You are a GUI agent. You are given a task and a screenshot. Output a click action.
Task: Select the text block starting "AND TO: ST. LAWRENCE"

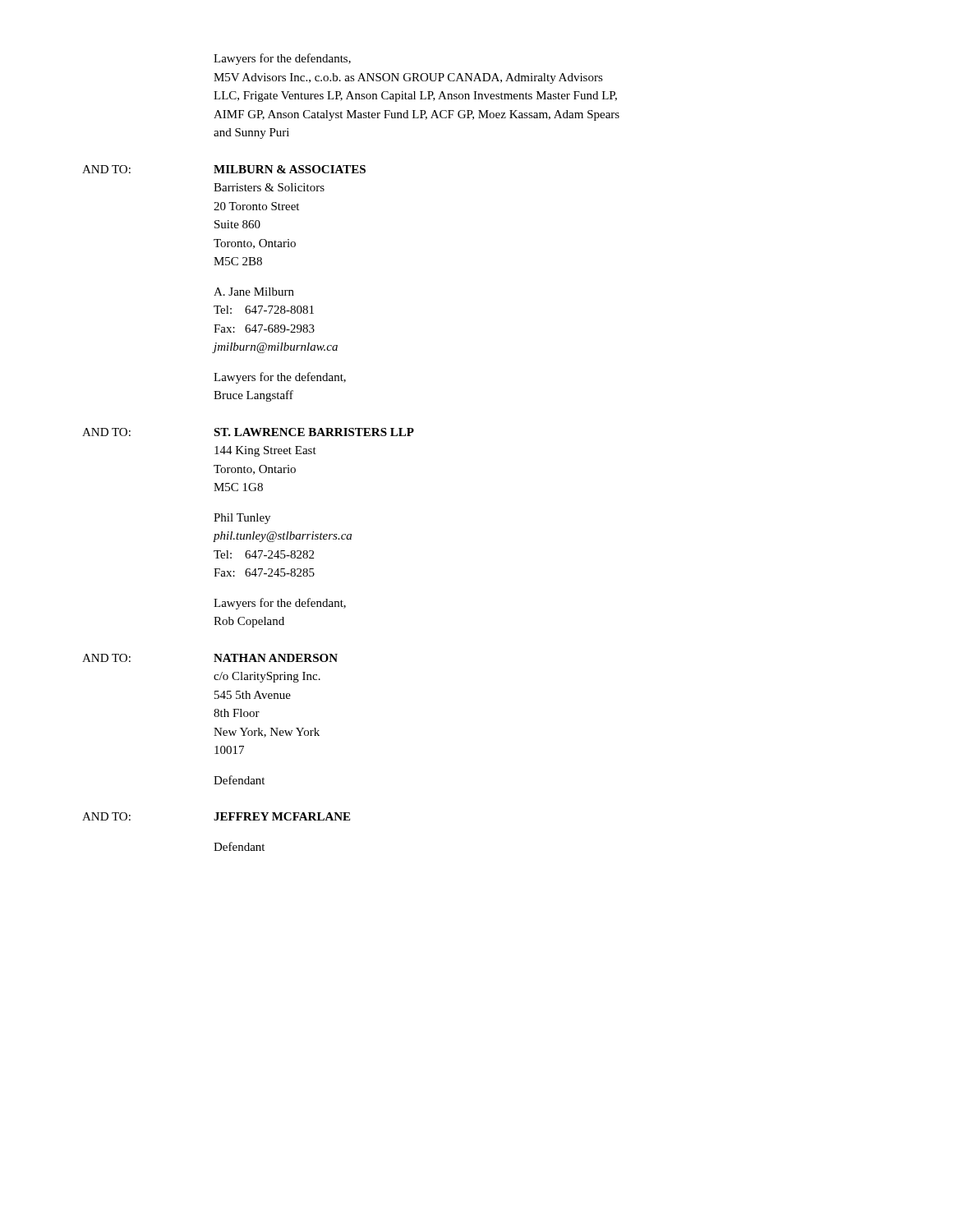coord(248,432)
